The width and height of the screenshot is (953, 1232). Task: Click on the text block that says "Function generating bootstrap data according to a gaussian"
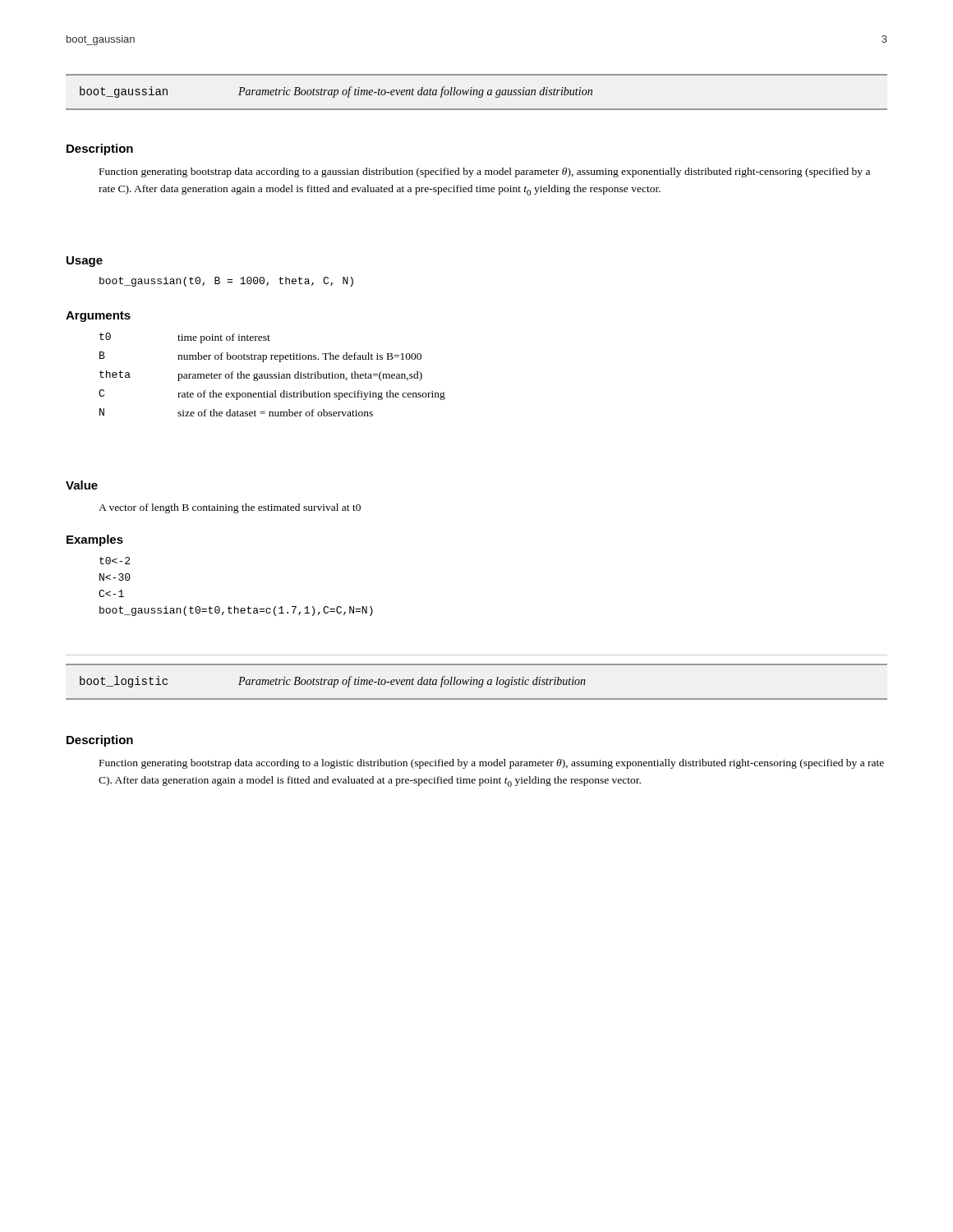pos(484,181)
